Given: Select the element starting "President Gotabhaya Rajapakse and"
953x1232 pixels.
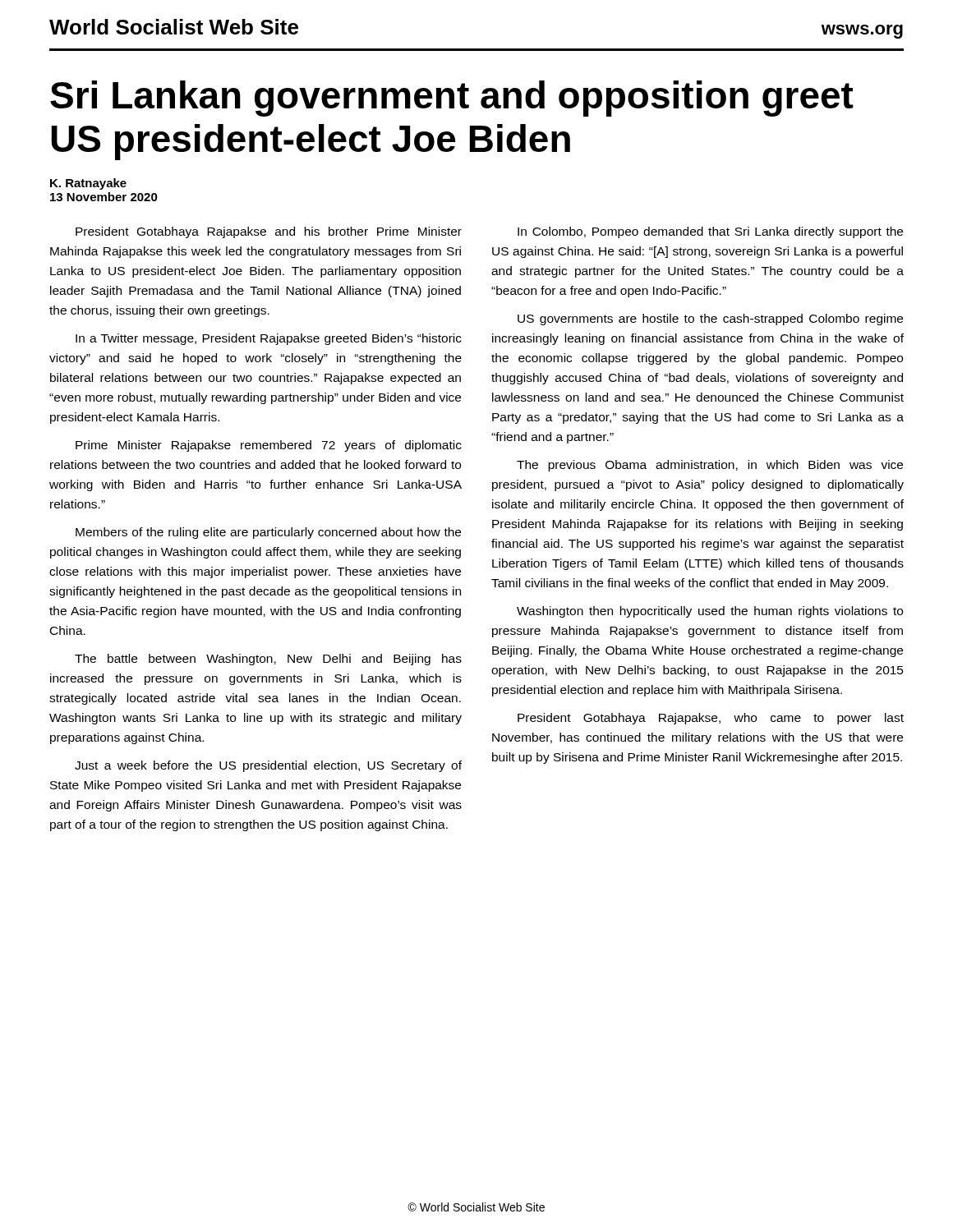Looking at the screenshot, I should (255, 271).
